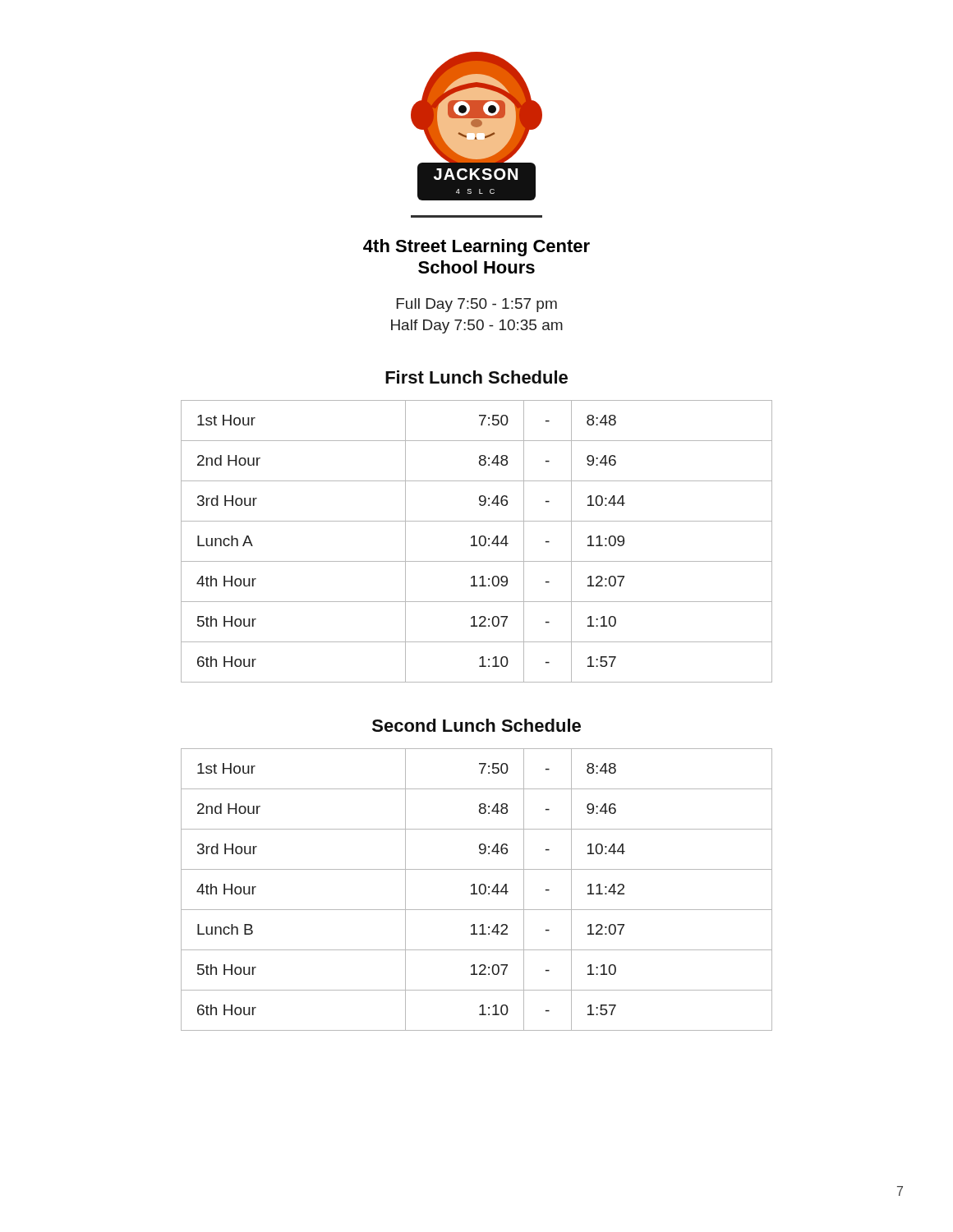Viewport: 953px width, 1232px height.
Task: Locate the section header that says "Second Lunch Schedule"
Action: click(476, 726)
